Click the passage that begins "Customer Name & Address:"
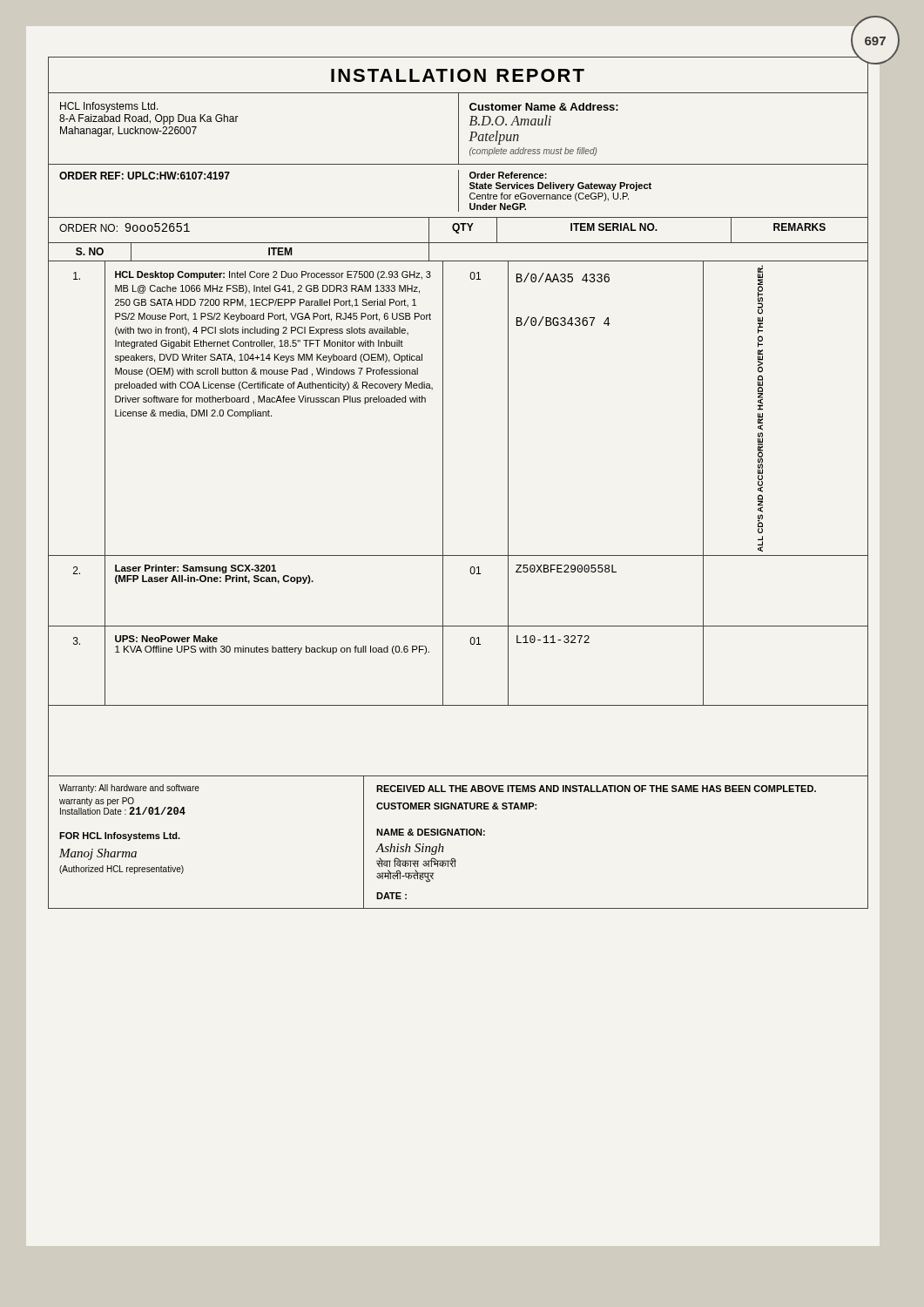 [x=544, y=128]
